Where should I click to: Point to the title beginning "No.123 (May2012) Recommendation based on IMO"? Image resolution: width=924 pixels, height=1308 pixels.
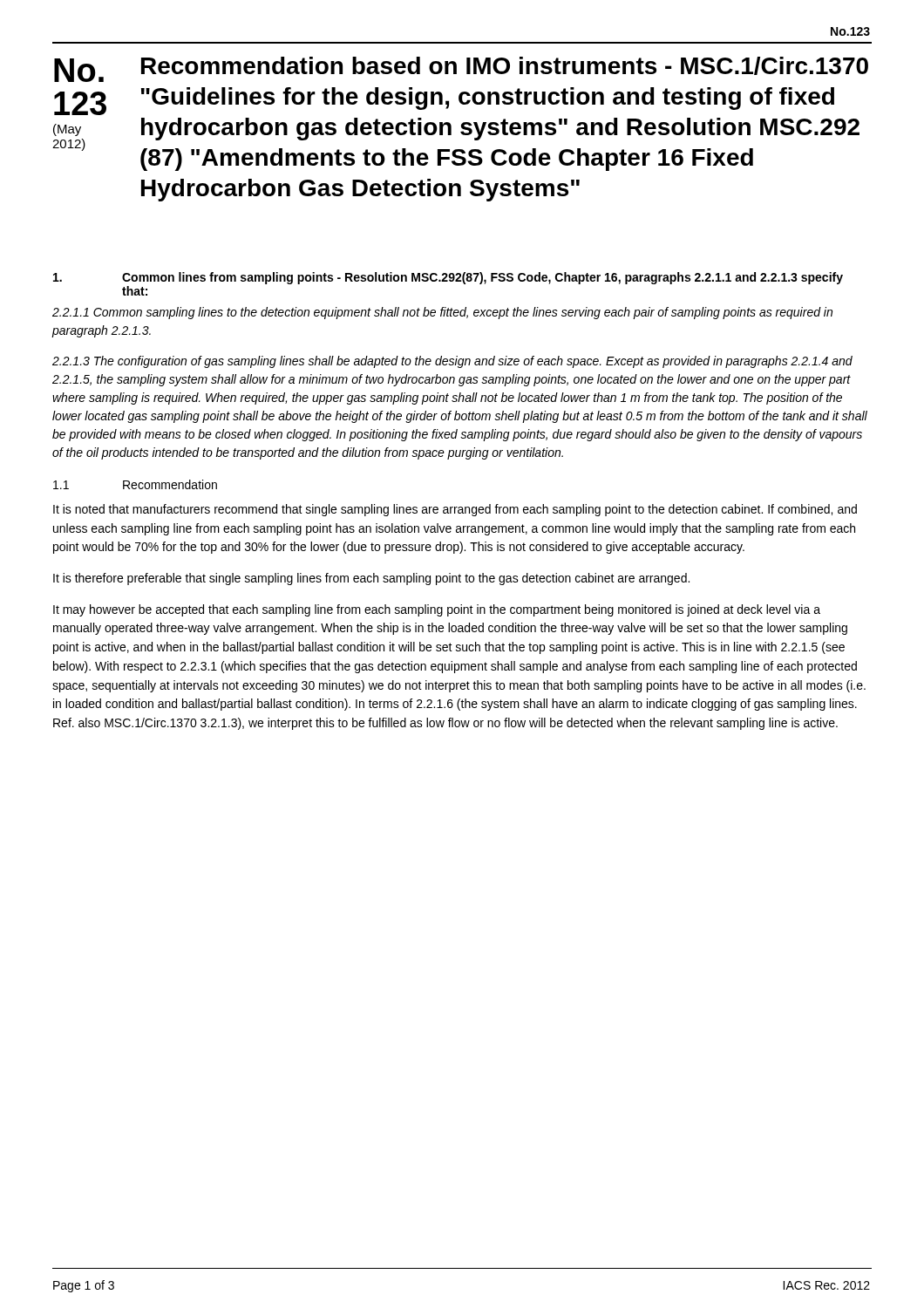pos(462,127)
